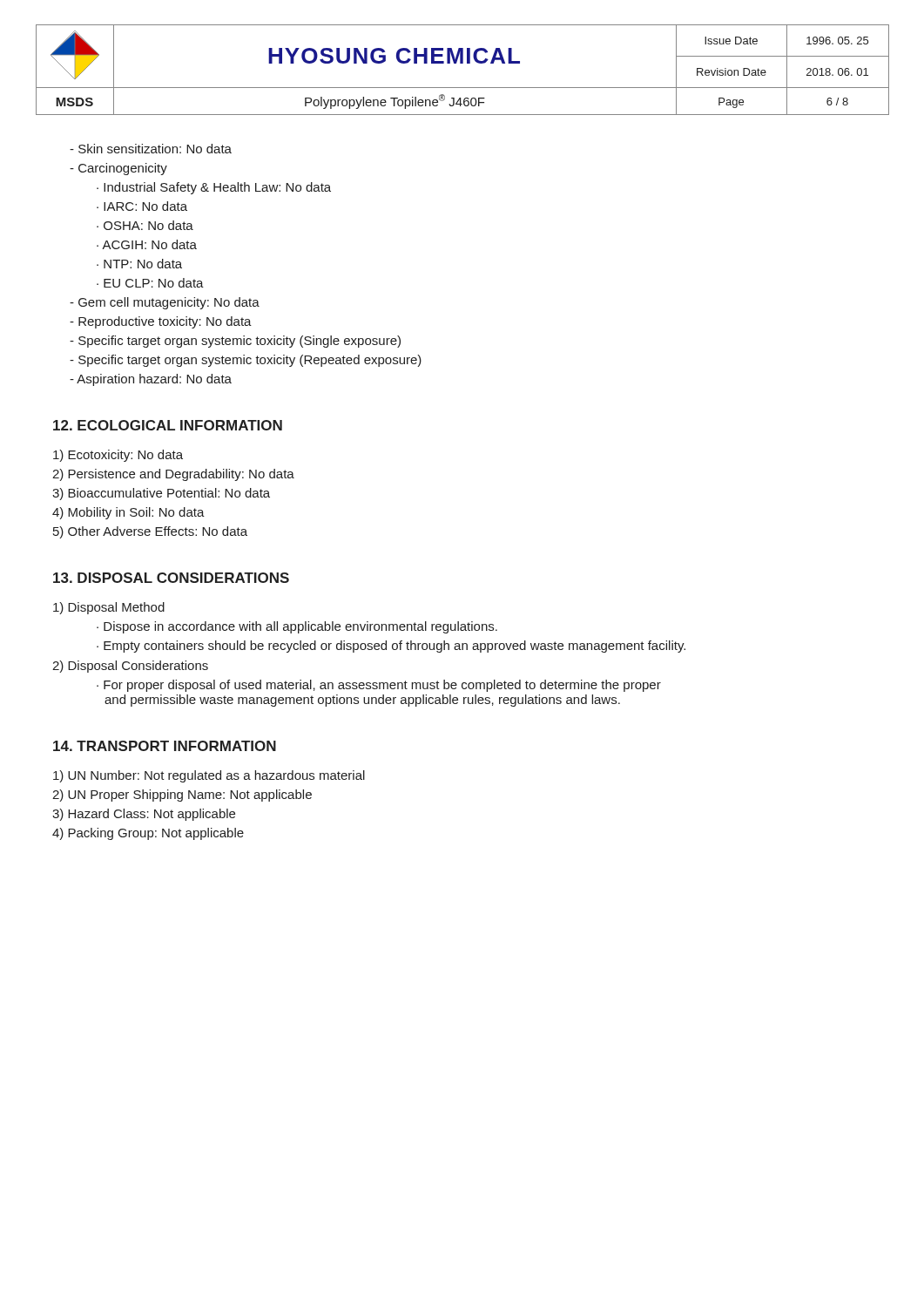Select the list item containing "Skin sensitization: No data"
This screenshot has height=1307, width=924.
tap(151, 149)
